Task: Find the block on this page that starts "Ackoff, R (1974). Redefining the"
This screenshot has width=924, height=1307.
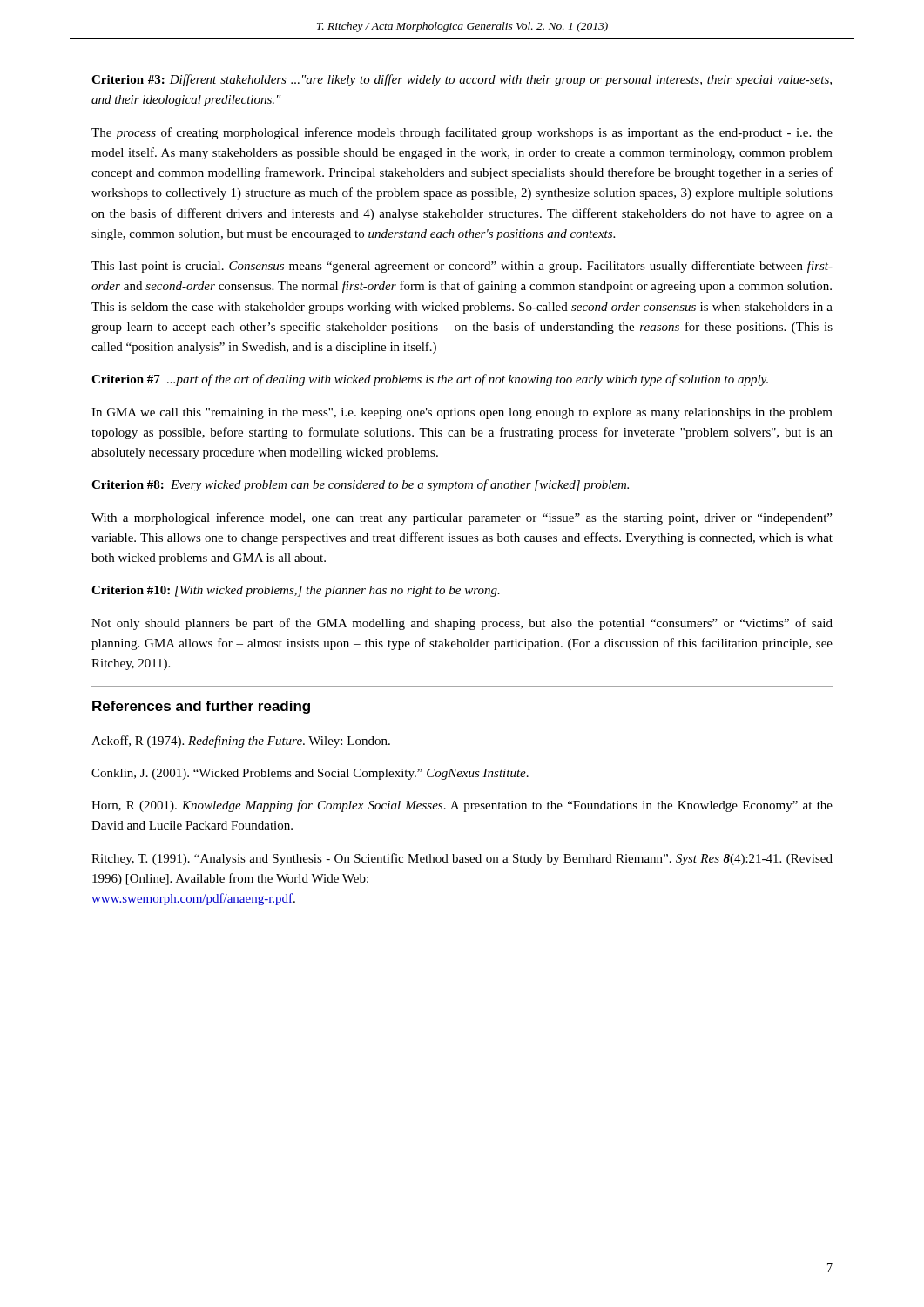Action: click(241, 742)
